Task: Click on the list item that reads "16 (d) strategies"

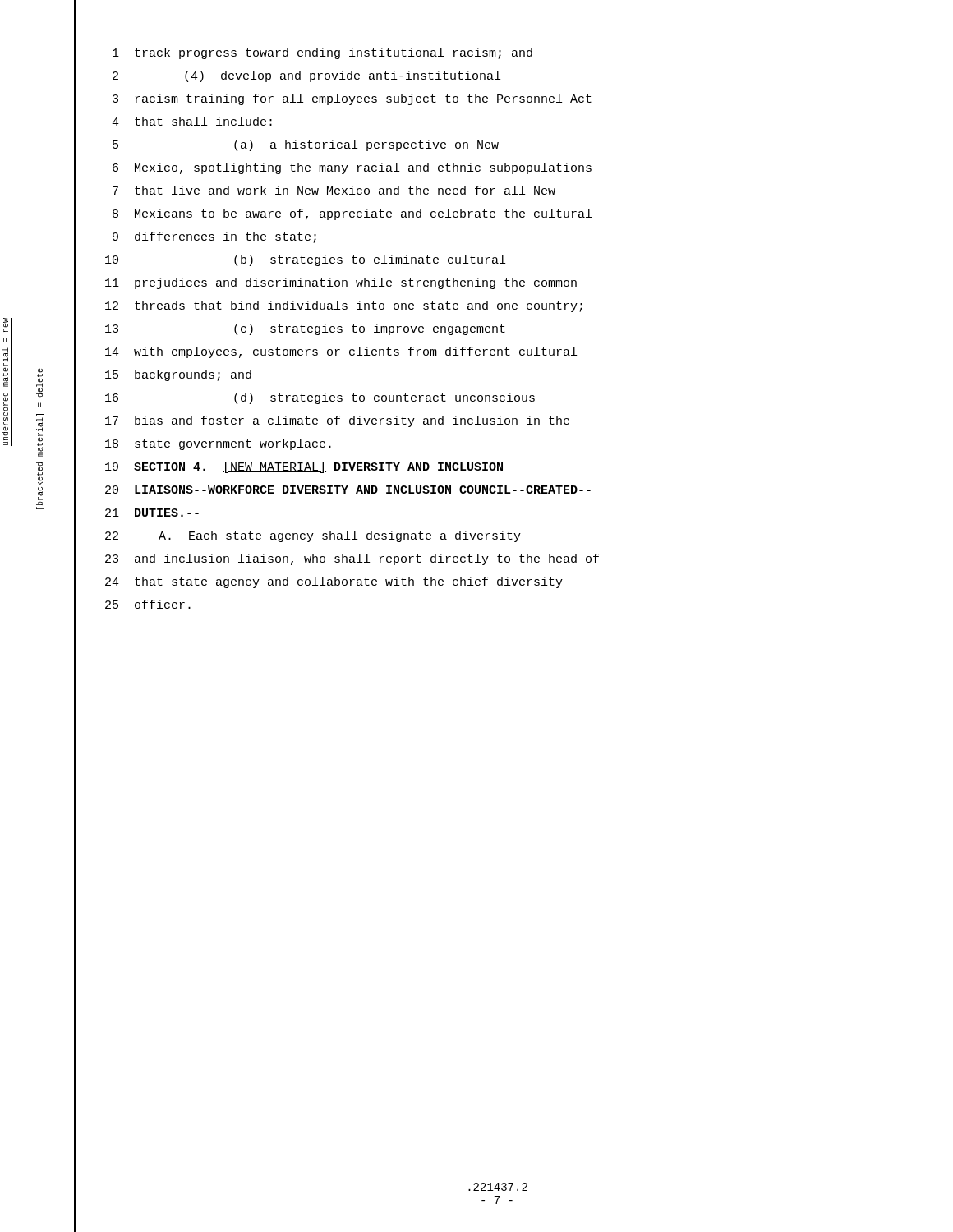Action: (497, 399)
